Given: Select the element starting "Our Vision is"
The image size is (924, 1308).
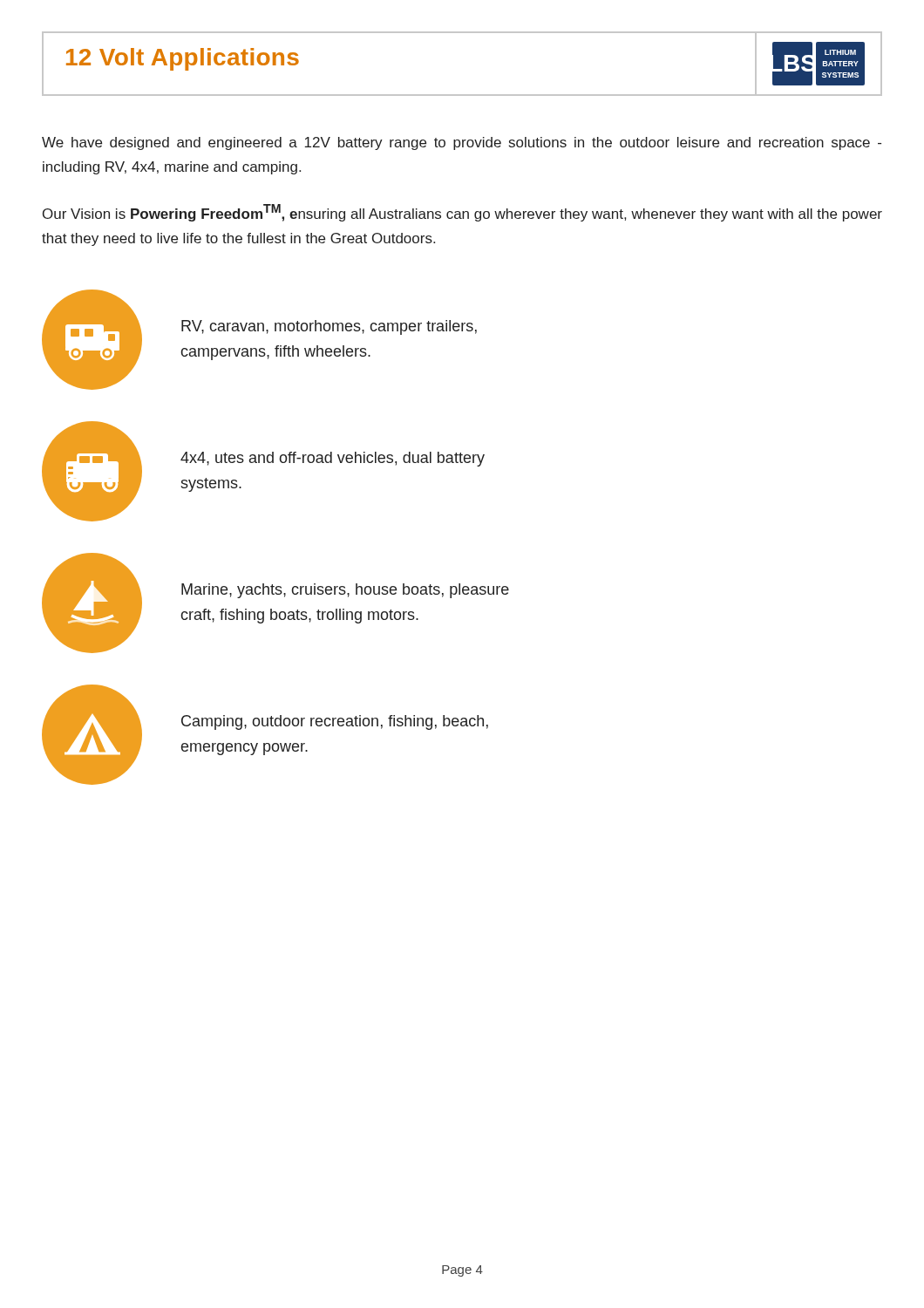Looking at the screenshot, I should click(x=462, y=224).
